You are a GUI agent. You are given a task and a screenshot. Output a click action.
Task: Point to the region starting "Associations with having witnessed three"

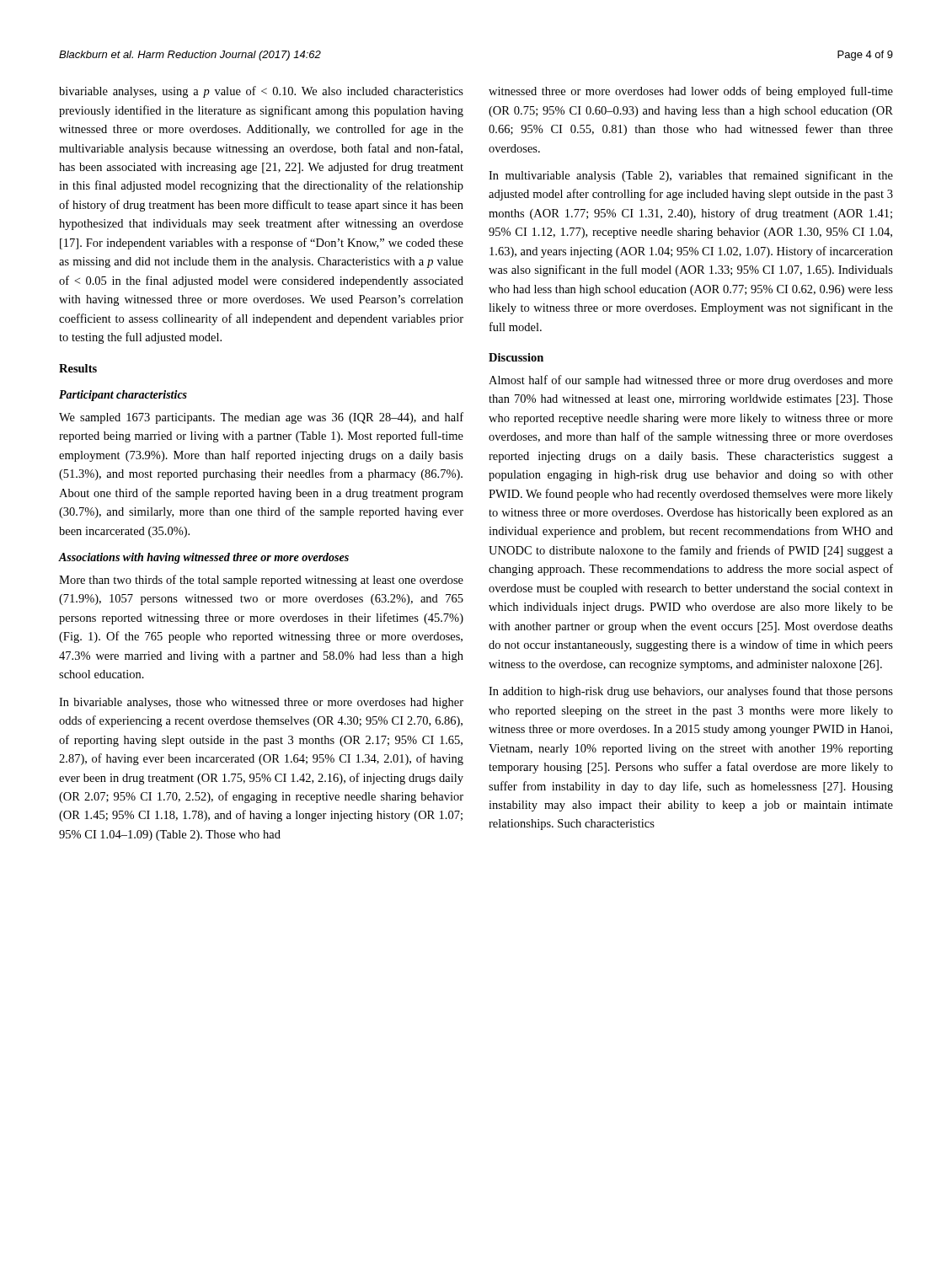pyautogui.click(x=204, y=558)
